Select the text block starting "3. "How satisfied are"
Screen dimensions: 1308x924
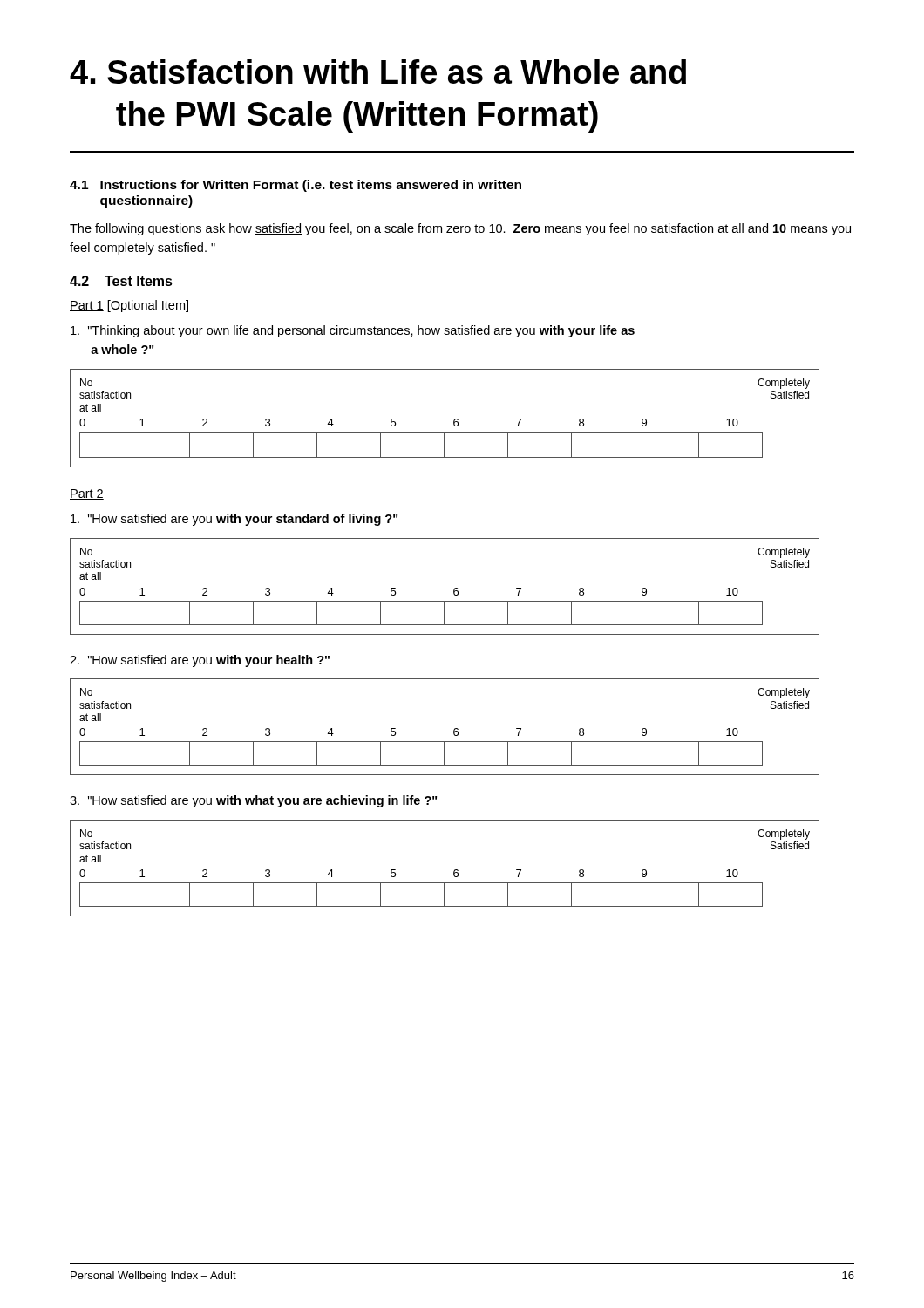point(254,801)
